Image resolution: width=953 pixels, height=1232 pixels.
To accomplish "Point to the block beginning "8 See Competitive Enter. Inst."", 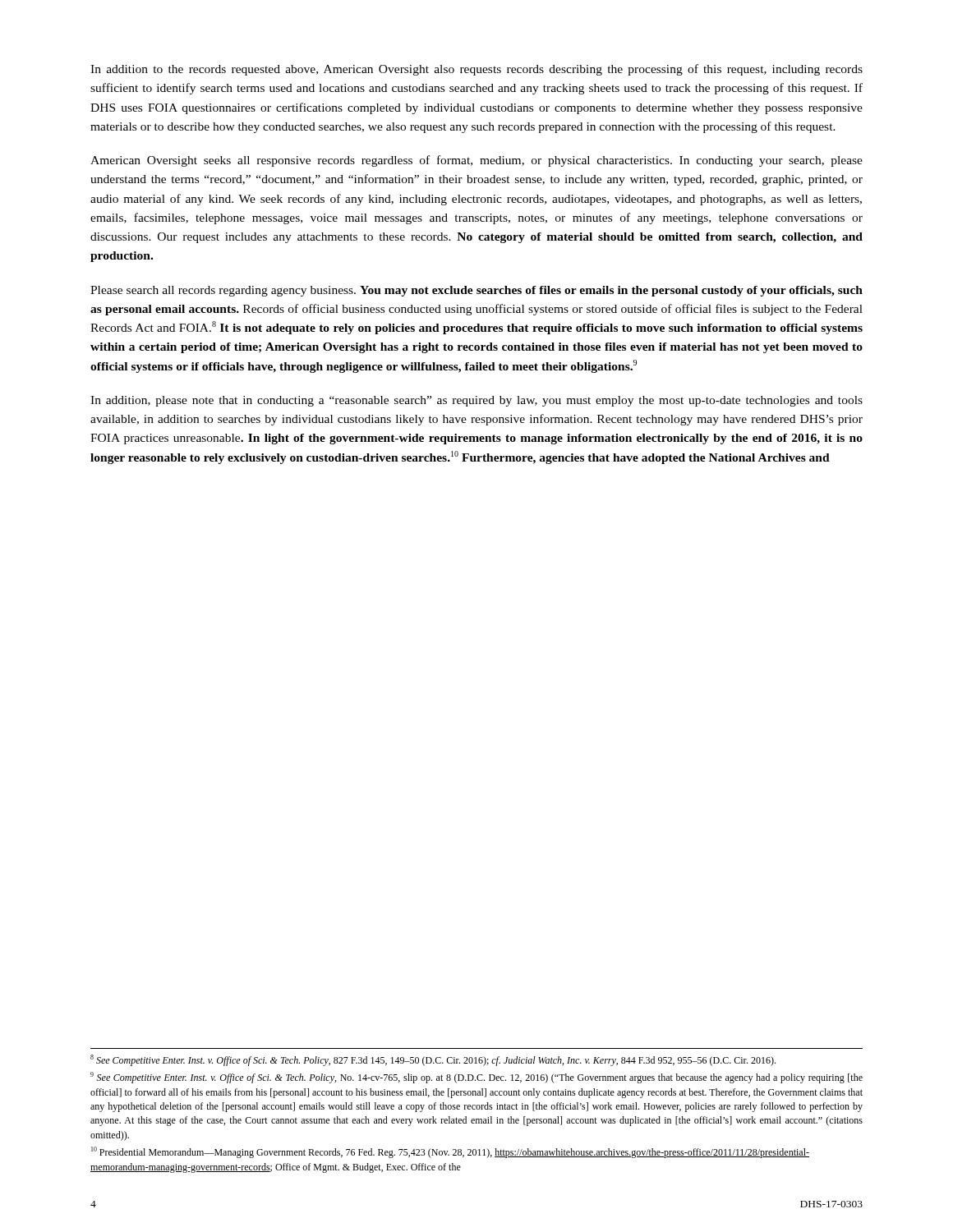I will [x=433, y=1060].
